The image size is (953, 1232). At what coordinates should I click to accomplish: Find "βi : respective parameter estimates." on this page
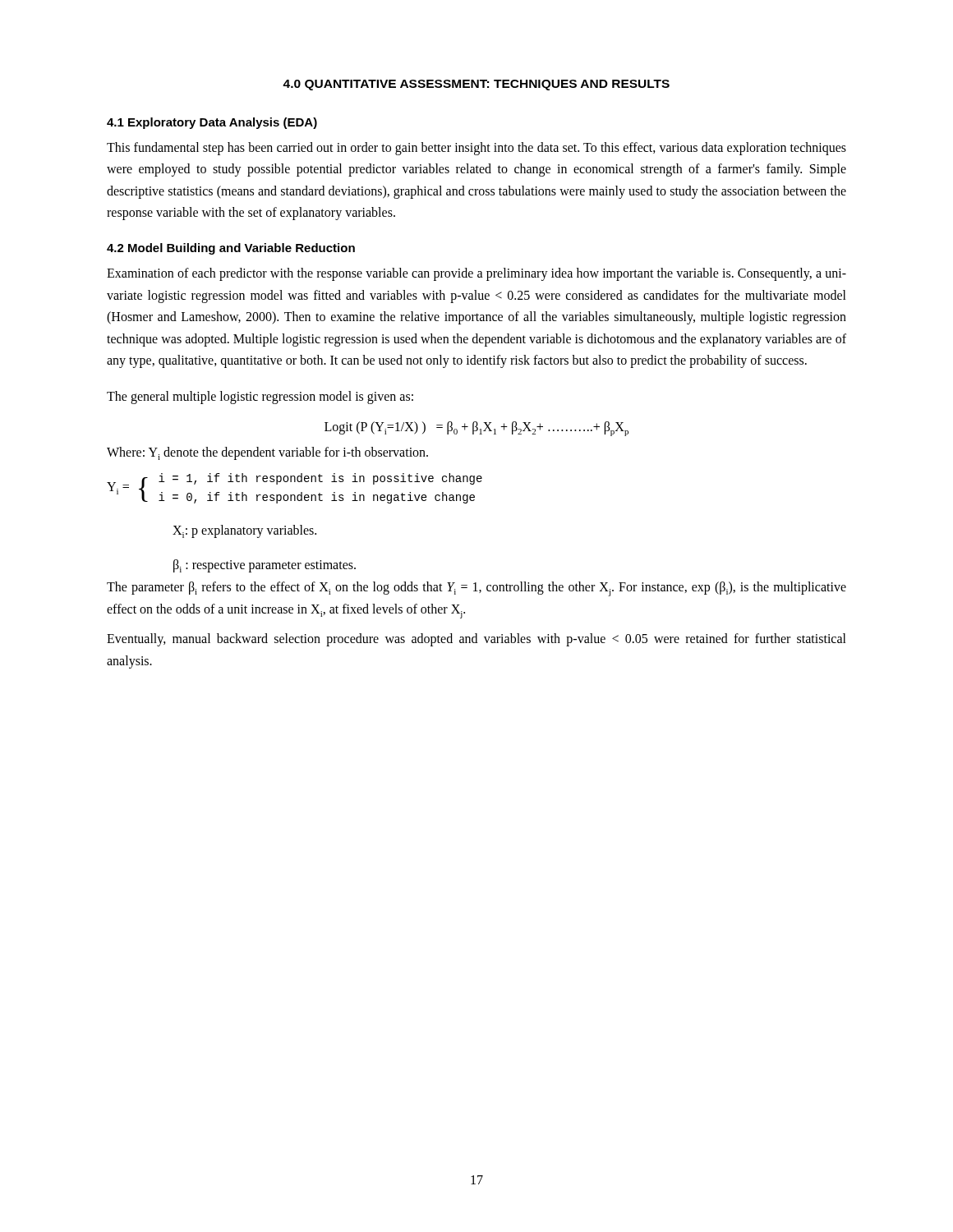point(265,566)
